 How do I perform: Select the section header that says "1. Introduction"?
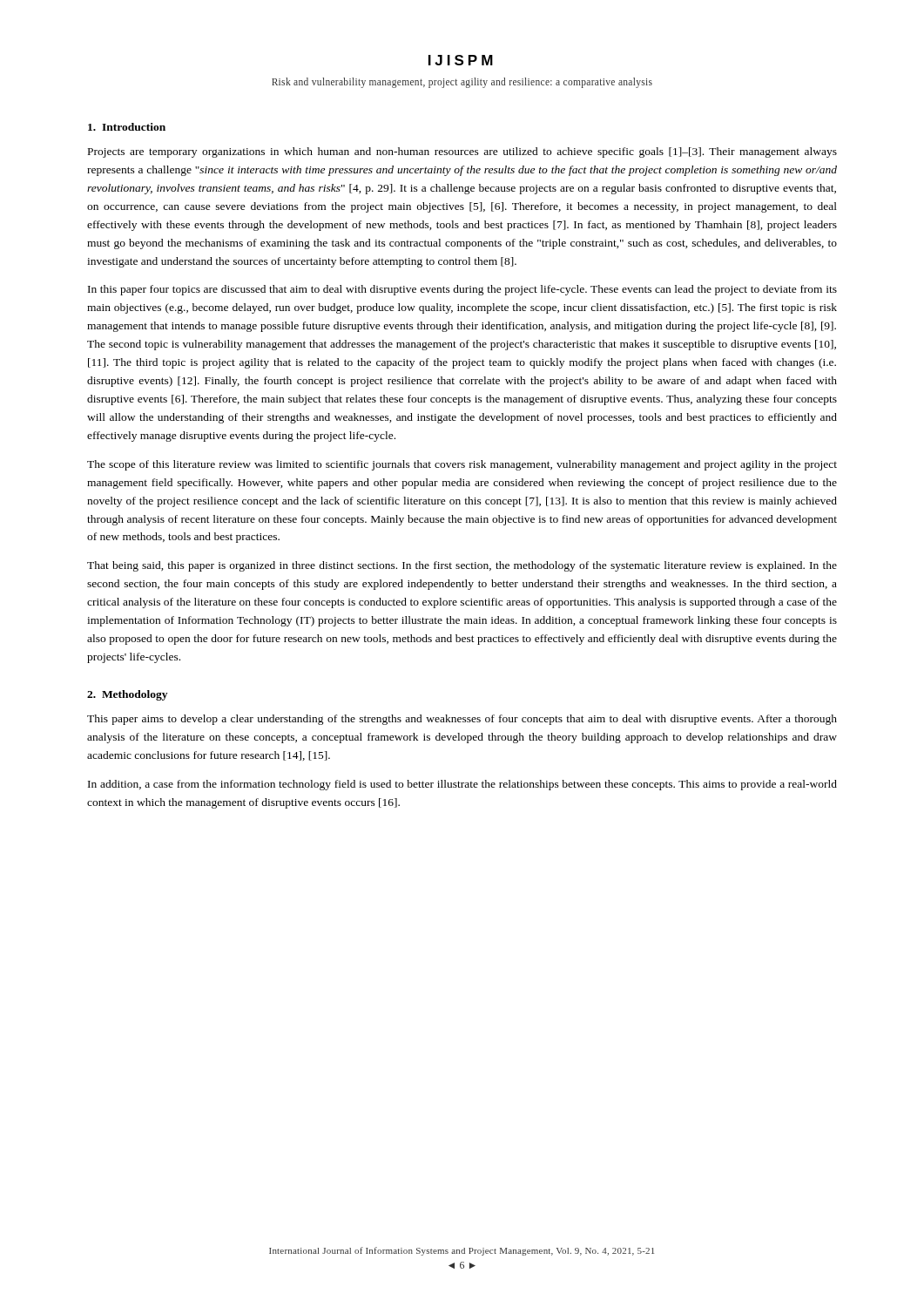126,127
